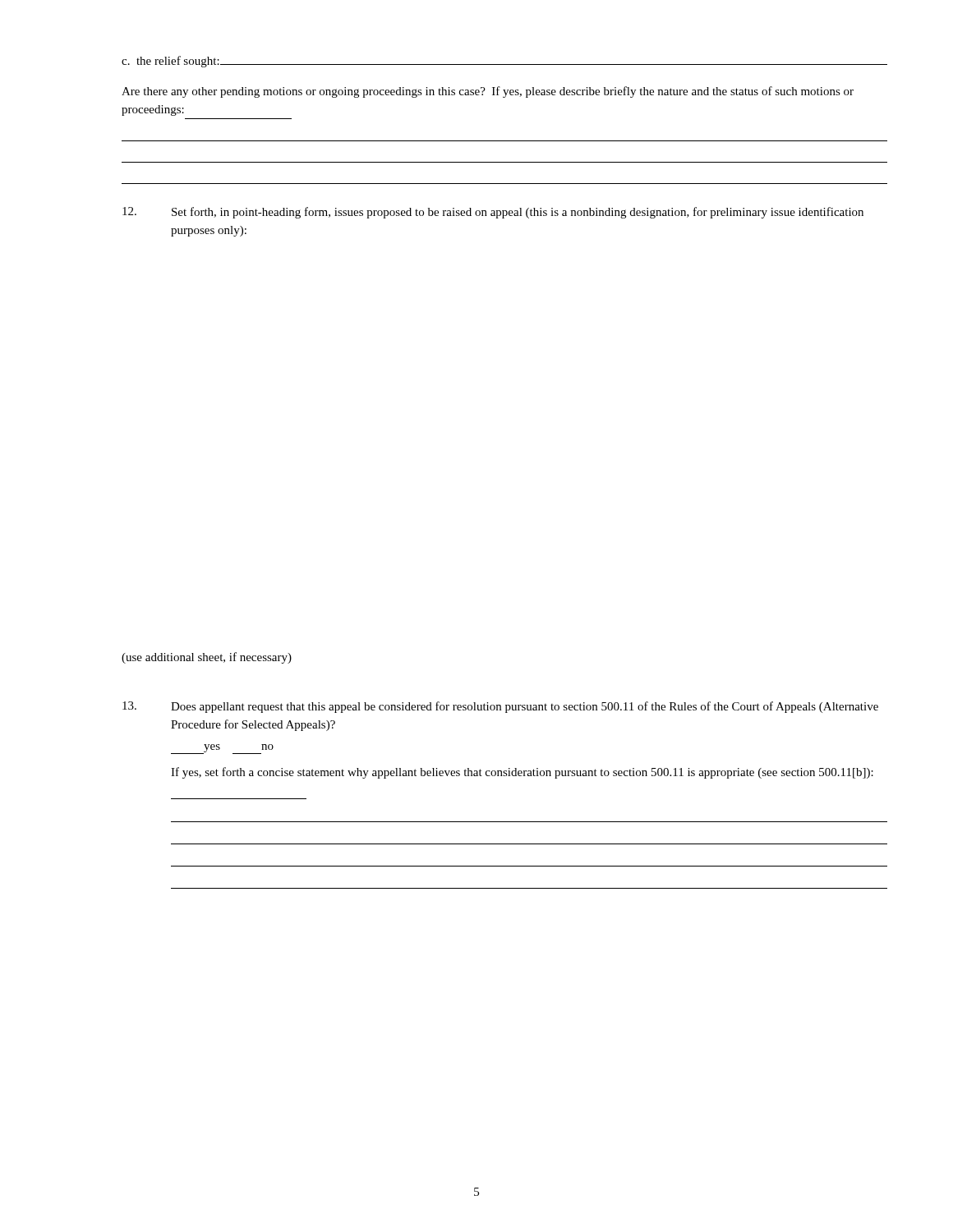Where is the passage that starts "13. Does appellant request that this appeal"?

pos(500,707)
